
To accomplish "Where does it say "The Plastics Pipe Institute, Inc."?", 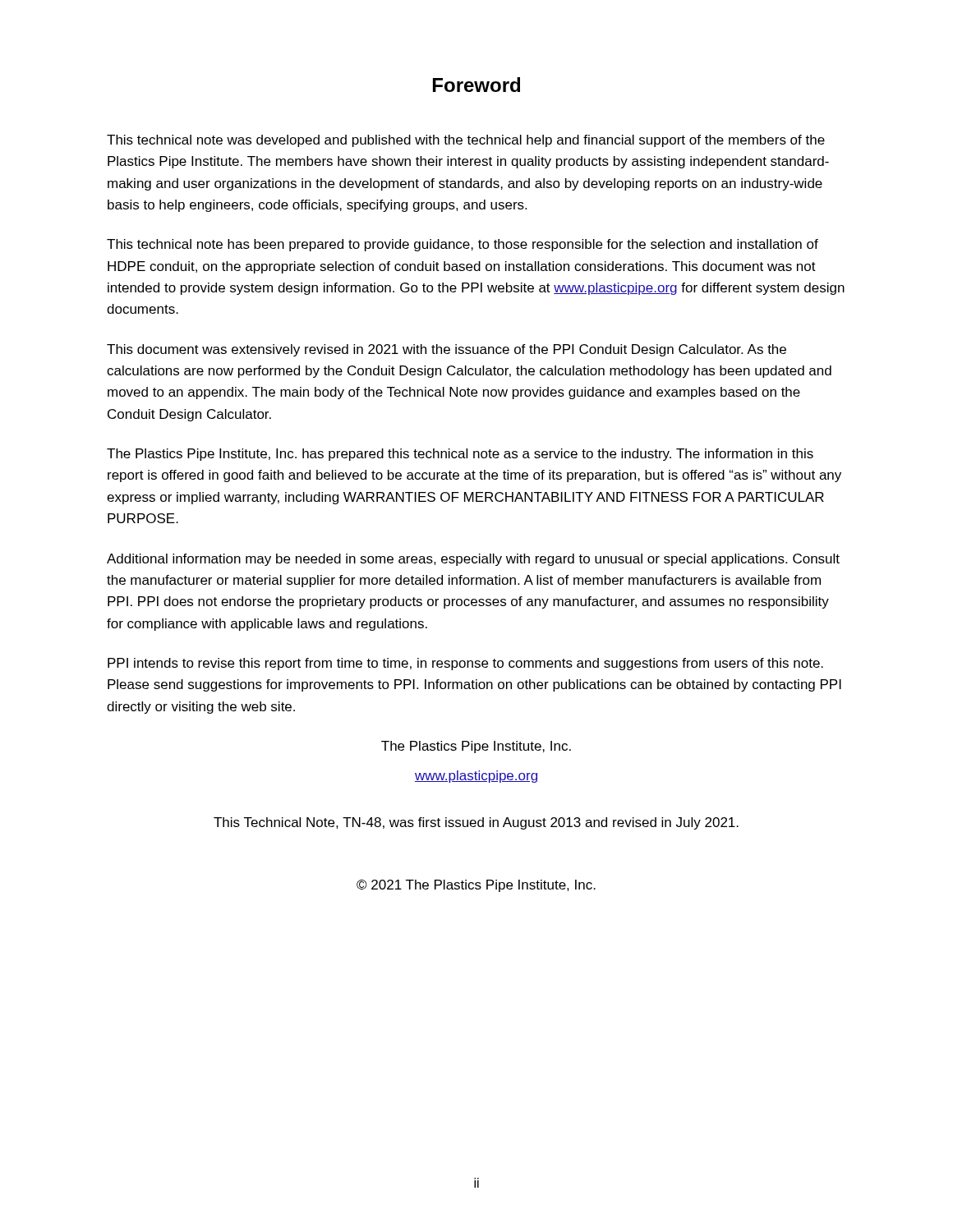I will click(476, 746).
